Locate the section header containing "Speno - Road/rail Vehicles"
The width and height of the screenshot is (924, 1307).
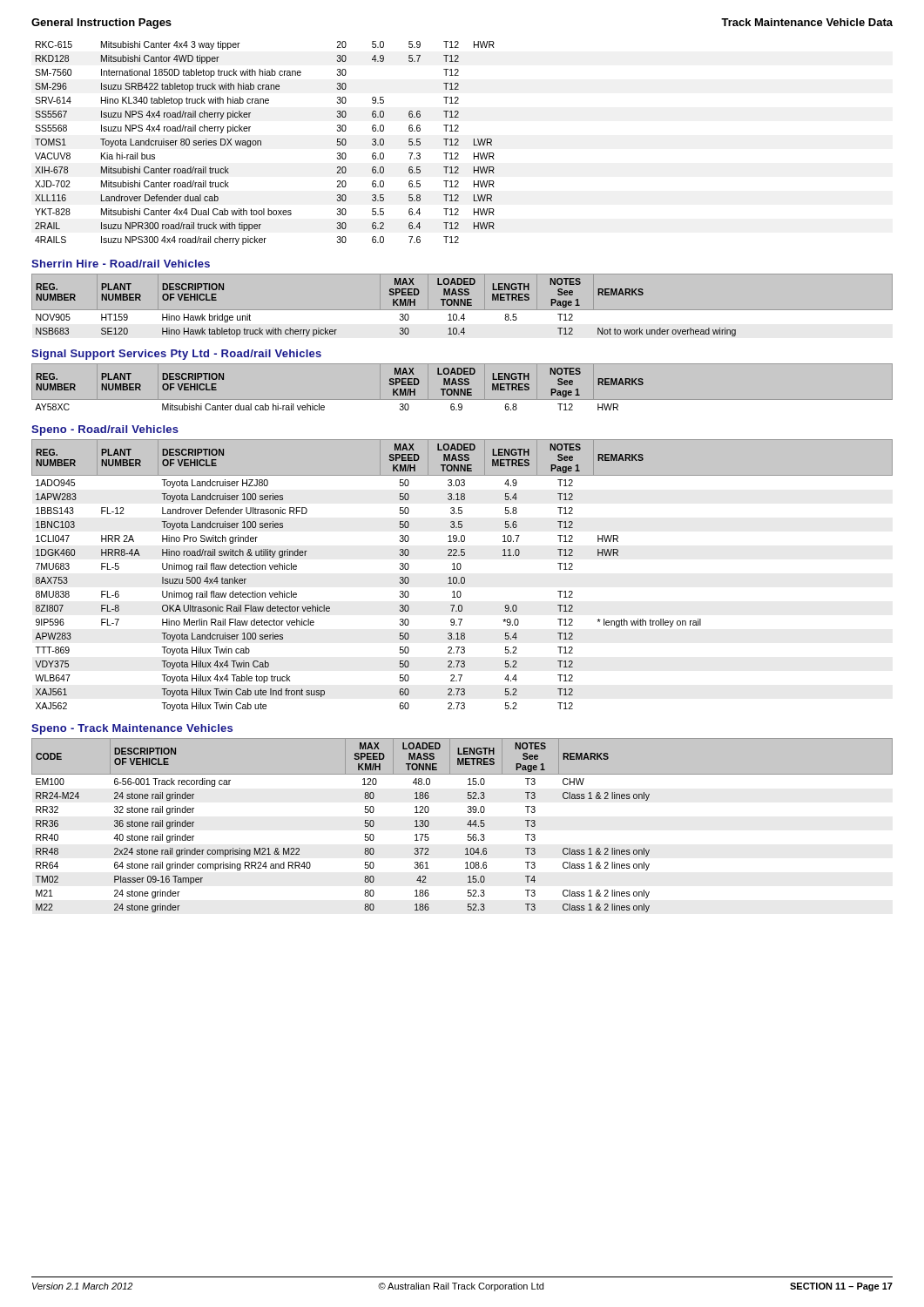pyautogui.click(x=105, y=429)
